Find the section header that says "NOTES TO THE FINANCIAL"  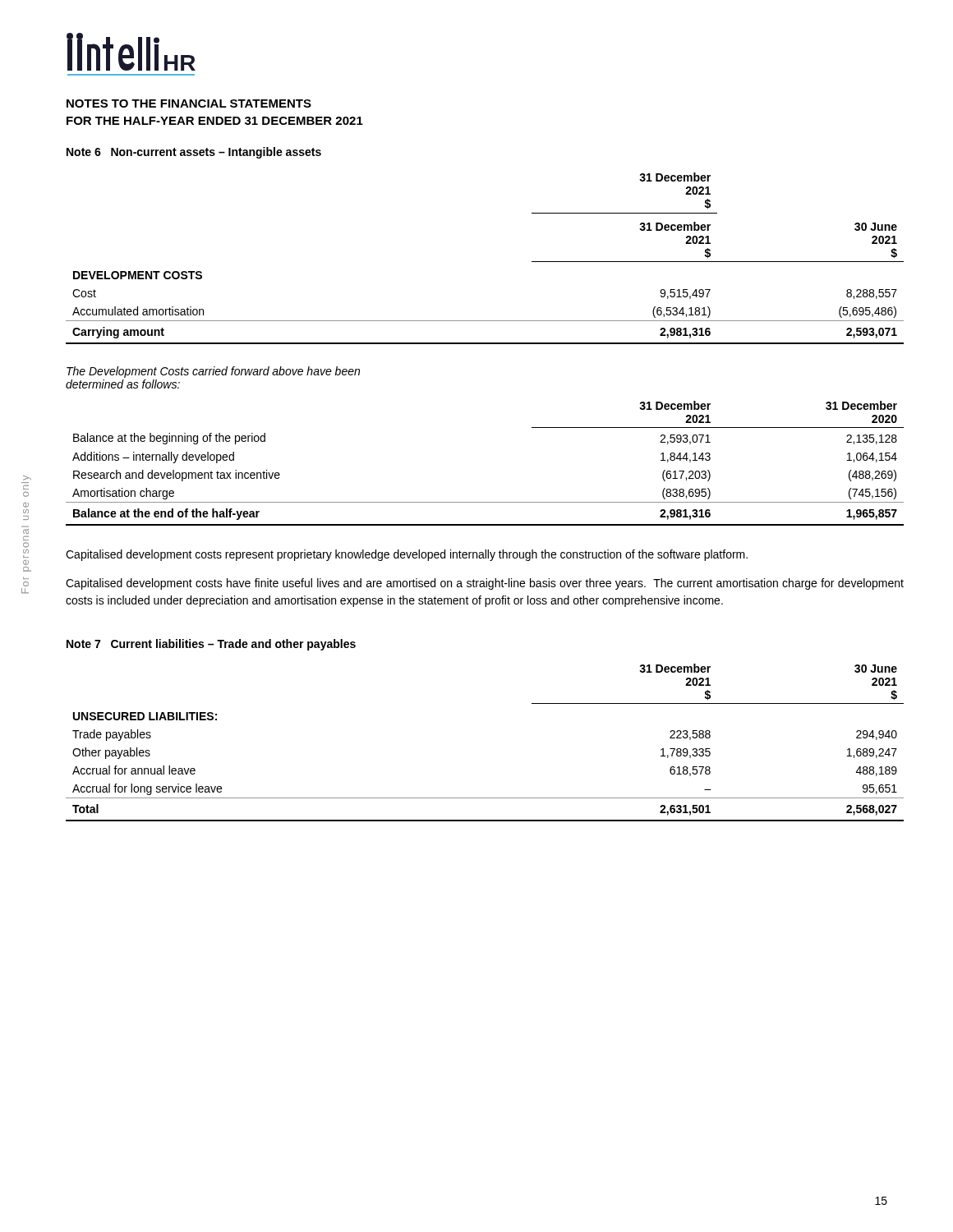(x=189, y=103)
